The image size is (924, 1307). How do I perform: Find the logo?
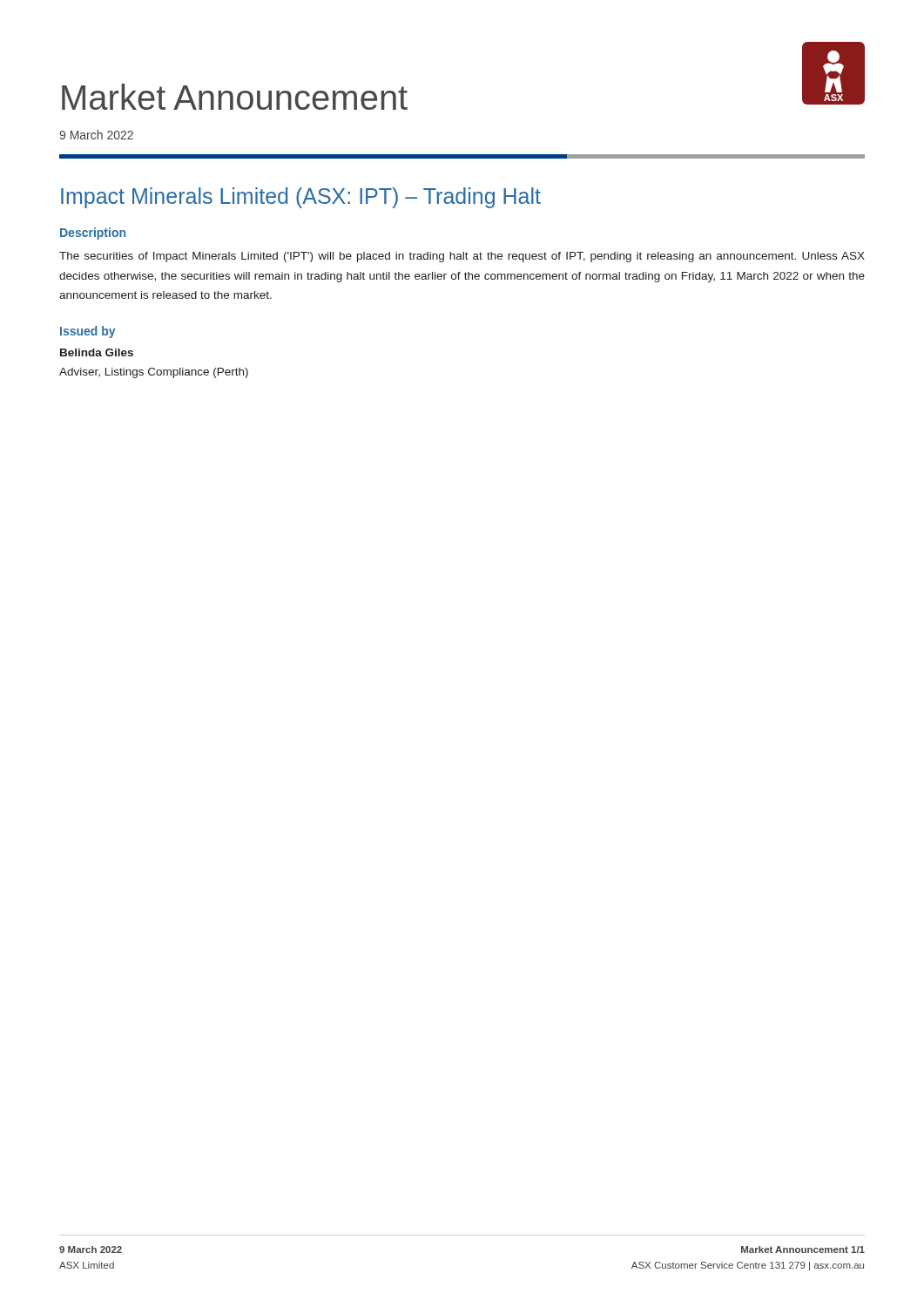[833, 75]
